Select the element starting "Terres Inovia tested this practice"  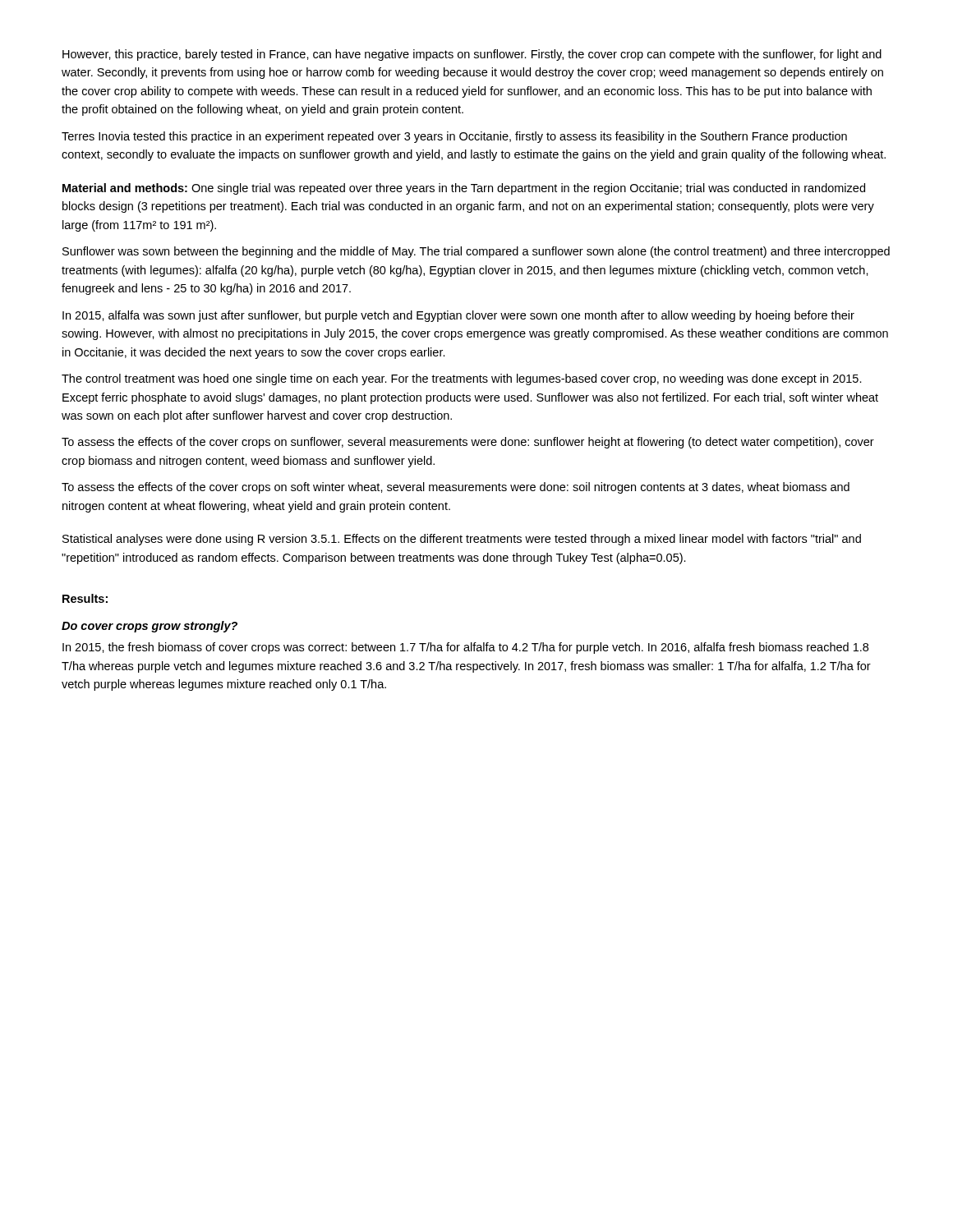pyautogui.click(x=474, y=145)
